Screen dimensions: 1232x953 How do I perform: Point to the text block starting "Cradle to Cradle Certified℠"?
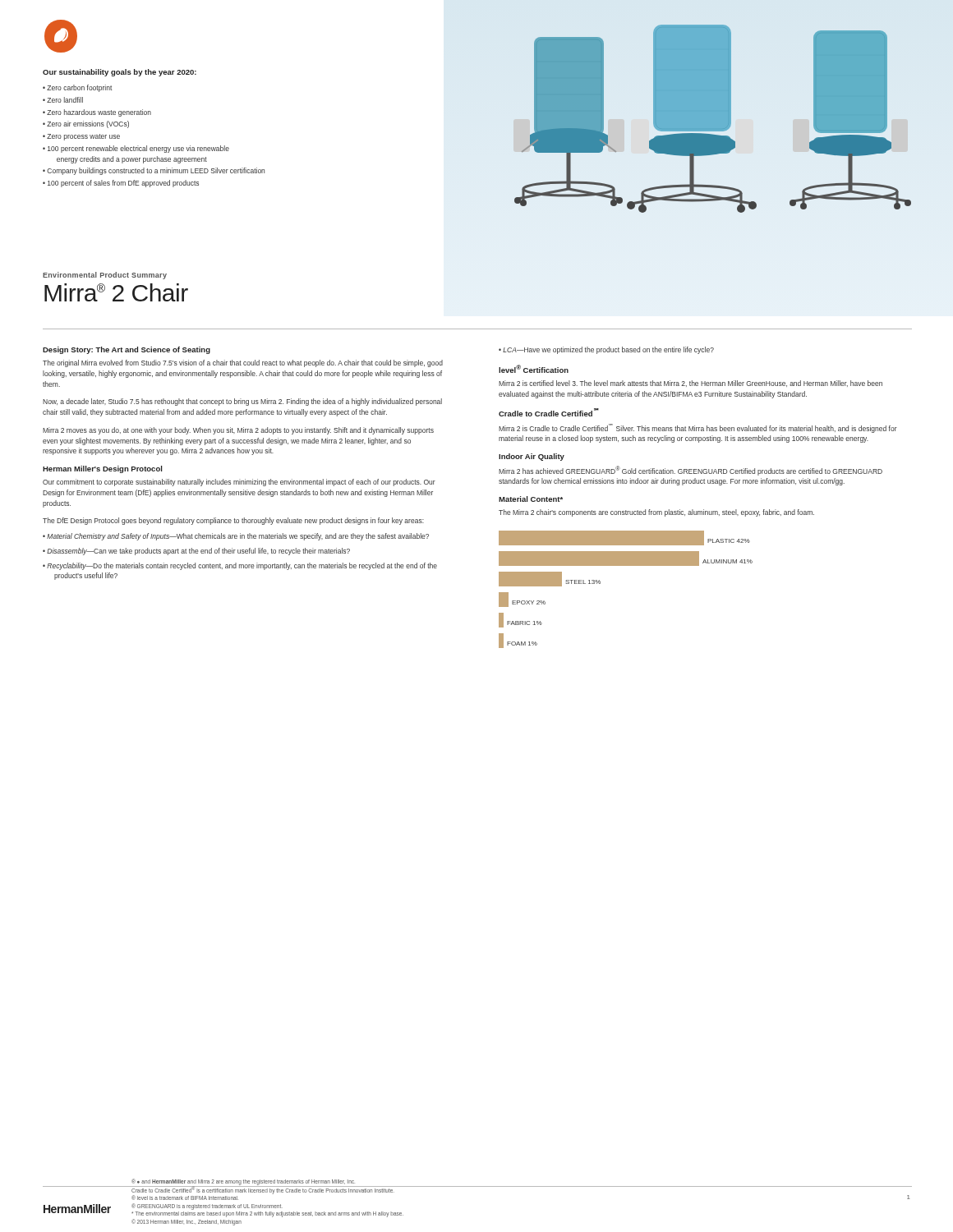click(549, 412)
